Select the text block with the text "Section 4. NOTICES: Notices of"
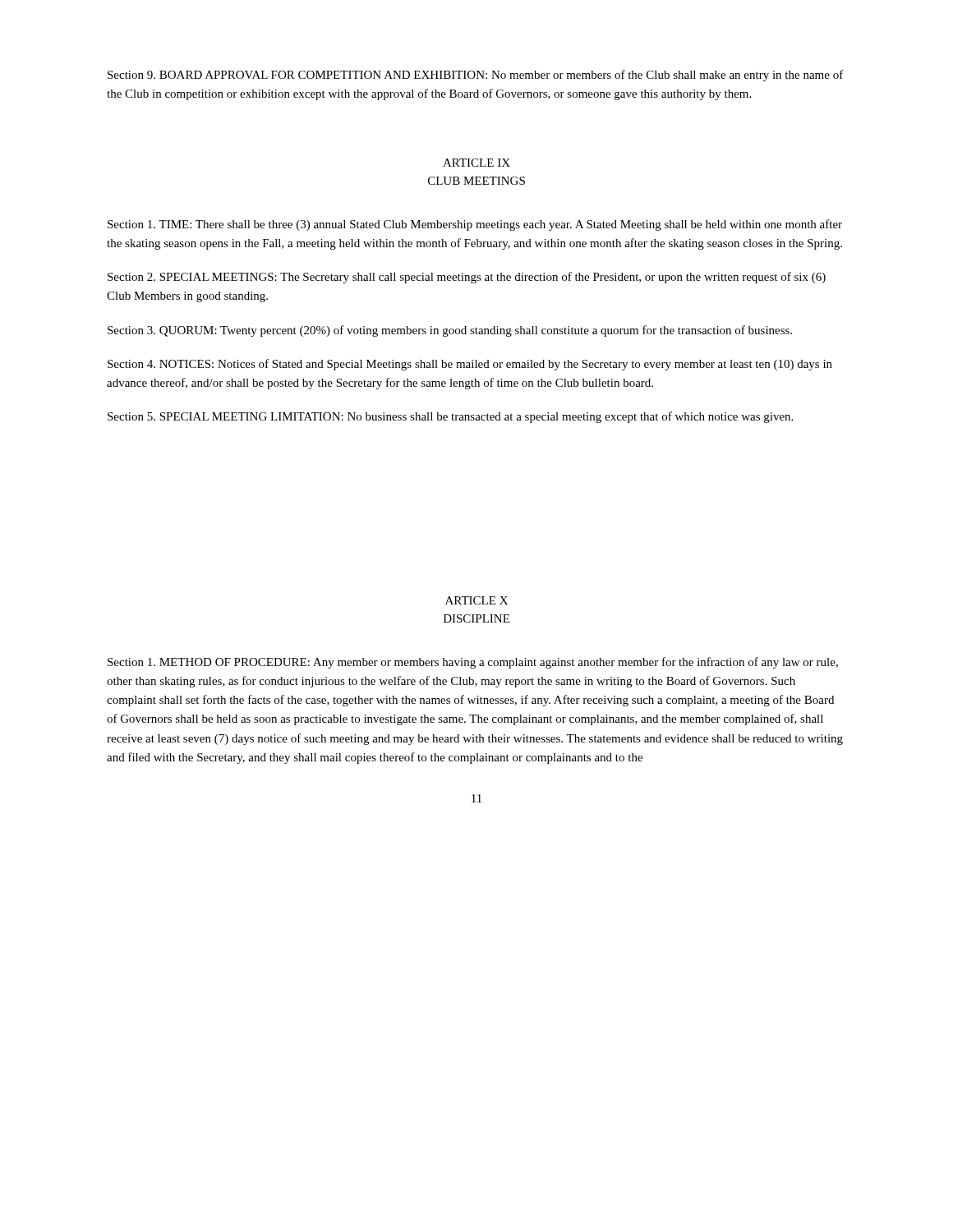The image size is (953, 1232). coord(470,373)
